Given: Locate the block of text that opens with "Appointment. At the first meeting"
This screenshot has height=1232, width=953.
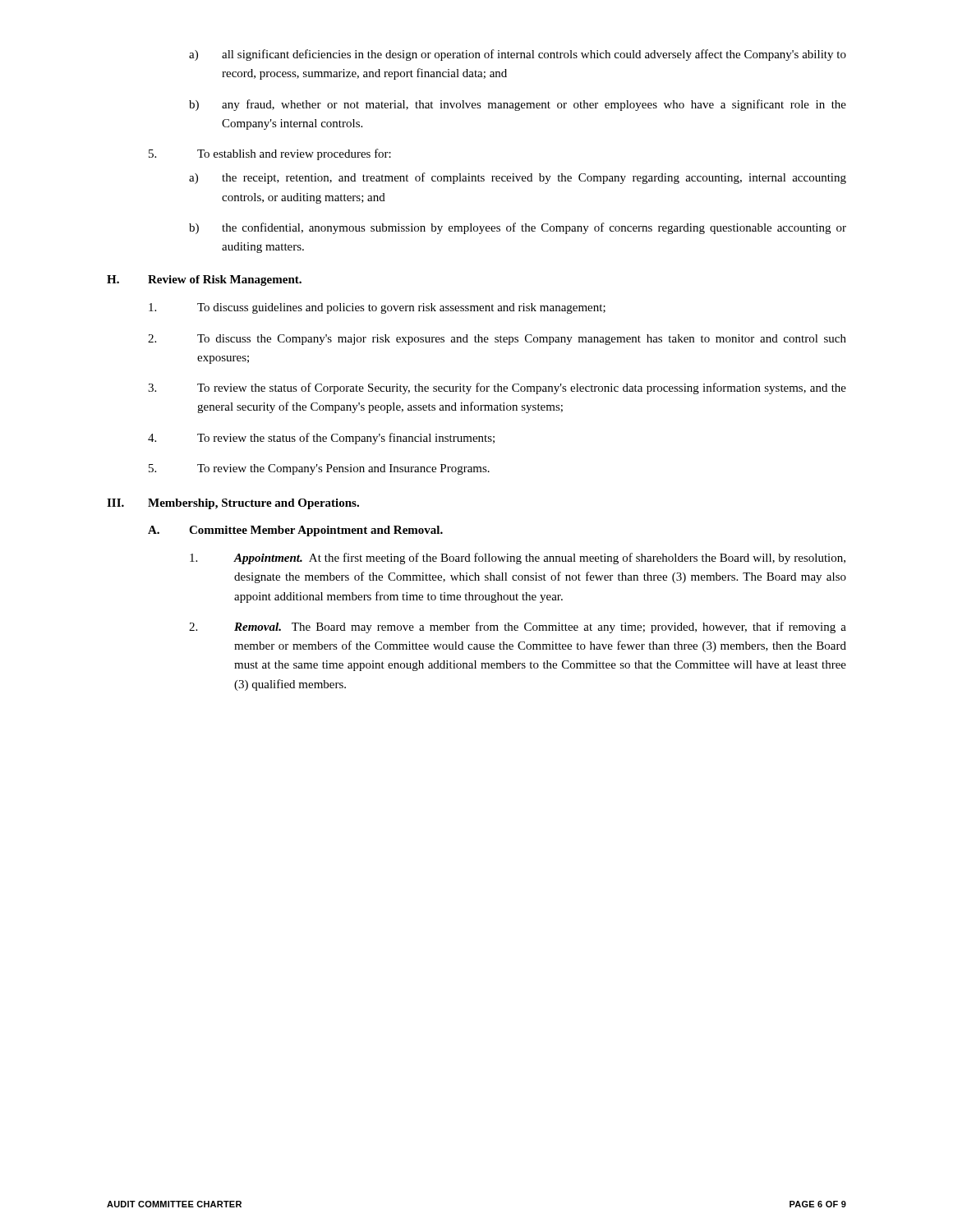Looking at the screenshot, I should [x=518, y=577].
